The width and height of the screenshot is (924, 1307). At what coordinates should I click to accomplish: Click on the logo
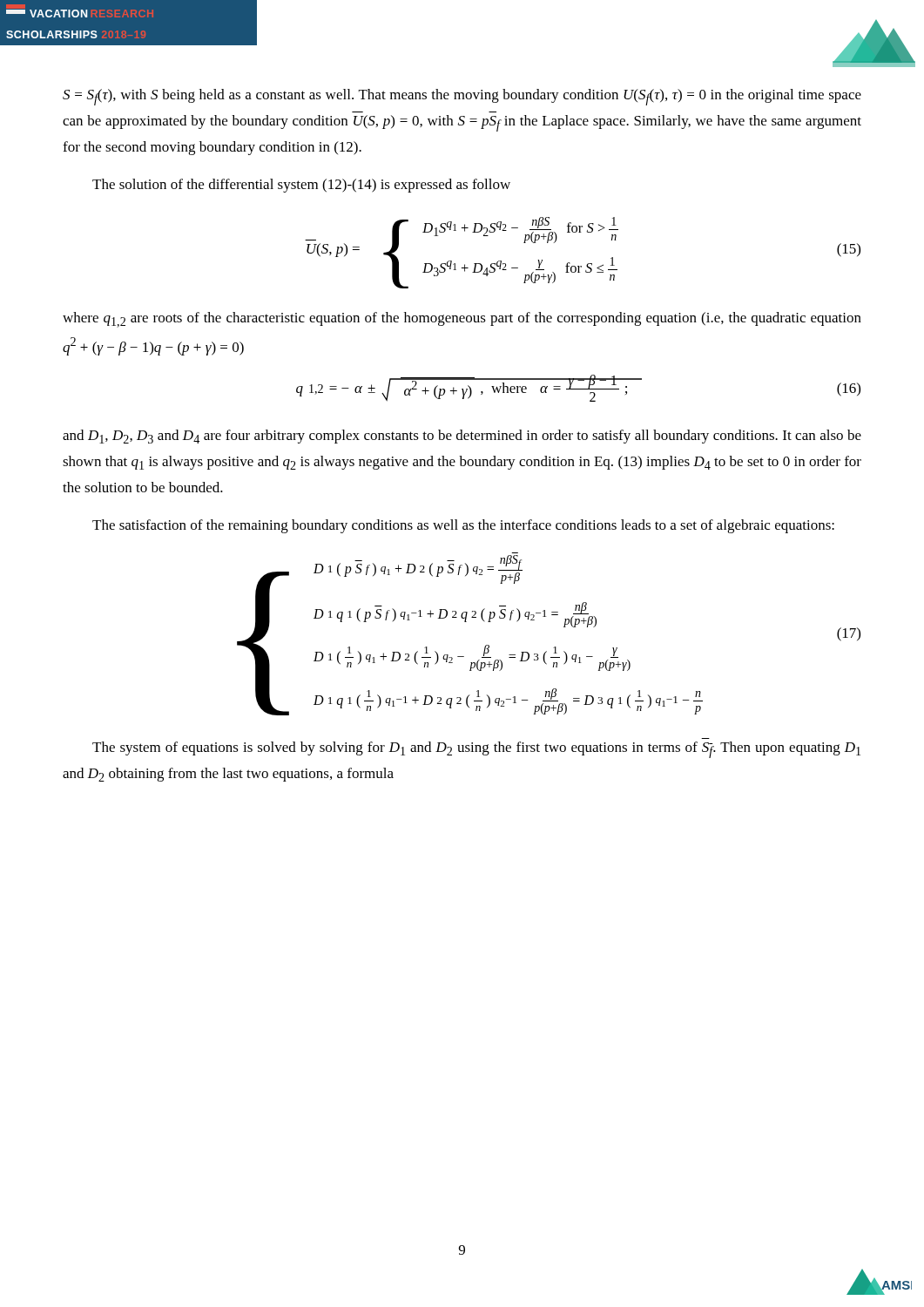tap(879, 1280)
